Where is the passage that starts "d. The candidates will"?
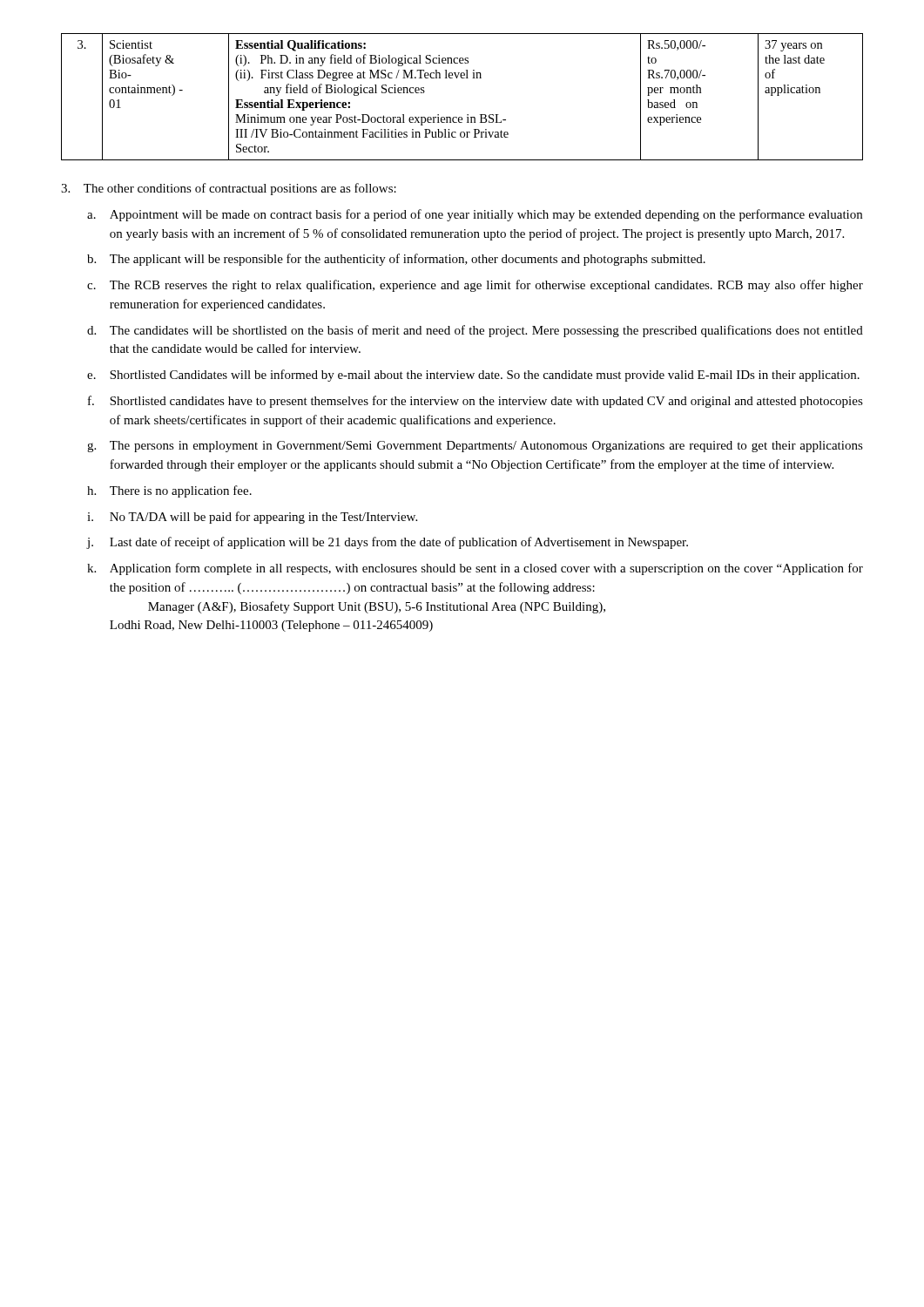 click(x=475, y=340)
